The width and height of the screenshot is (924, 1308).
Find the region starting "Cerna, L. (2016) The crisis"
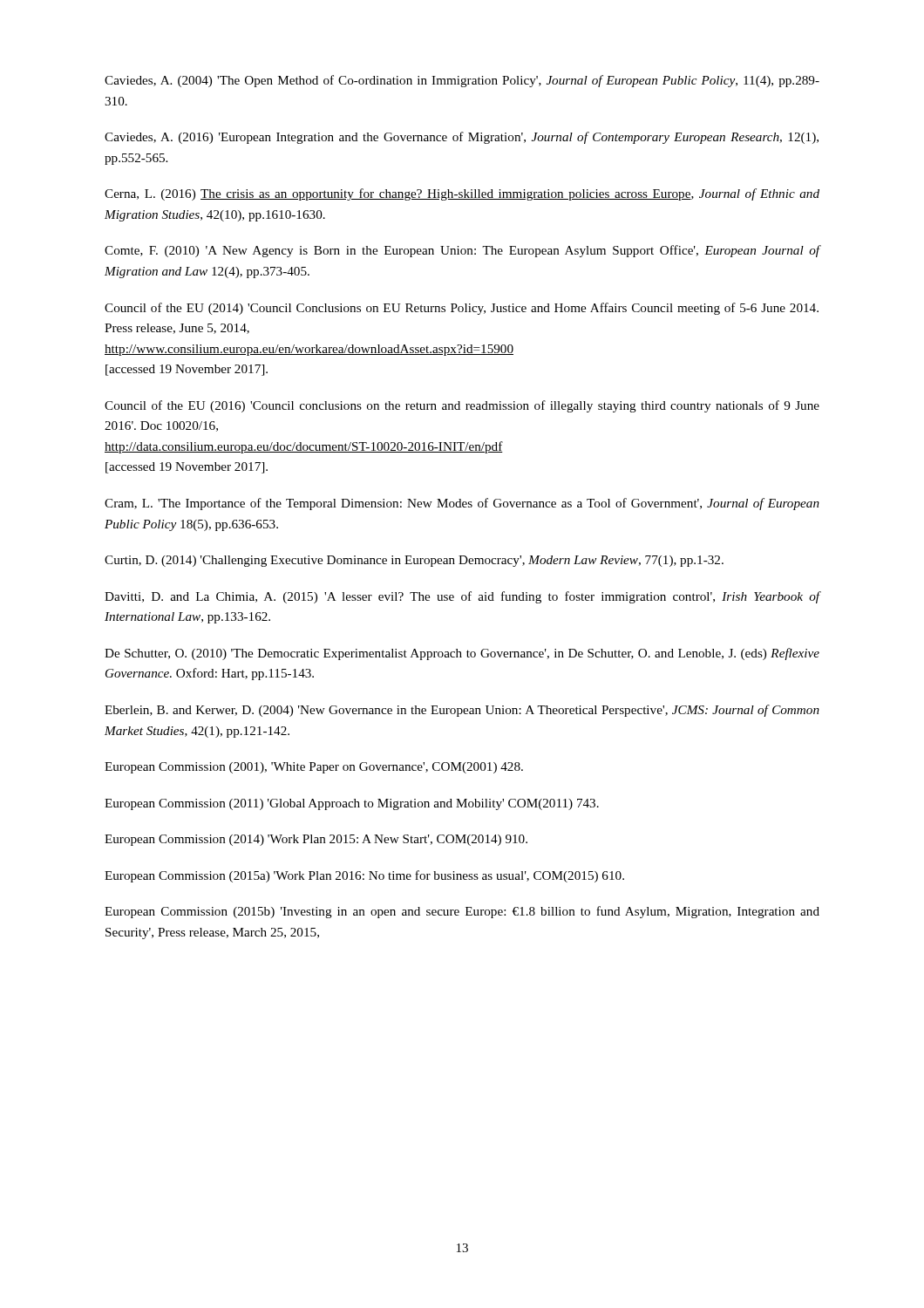[x=462, y=204]
